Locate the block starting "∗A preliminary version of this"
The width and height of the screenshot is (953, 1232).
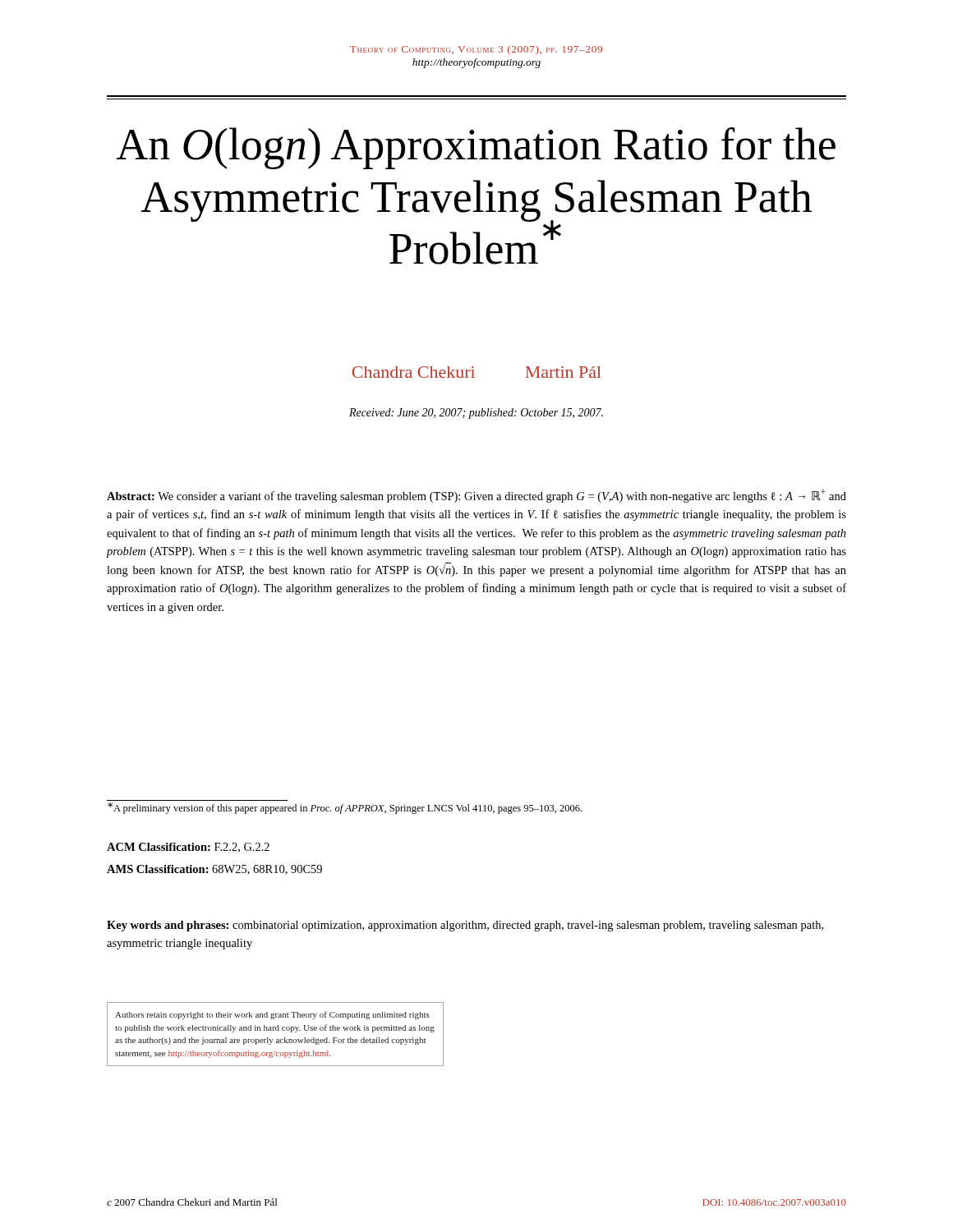pos(345,807)
